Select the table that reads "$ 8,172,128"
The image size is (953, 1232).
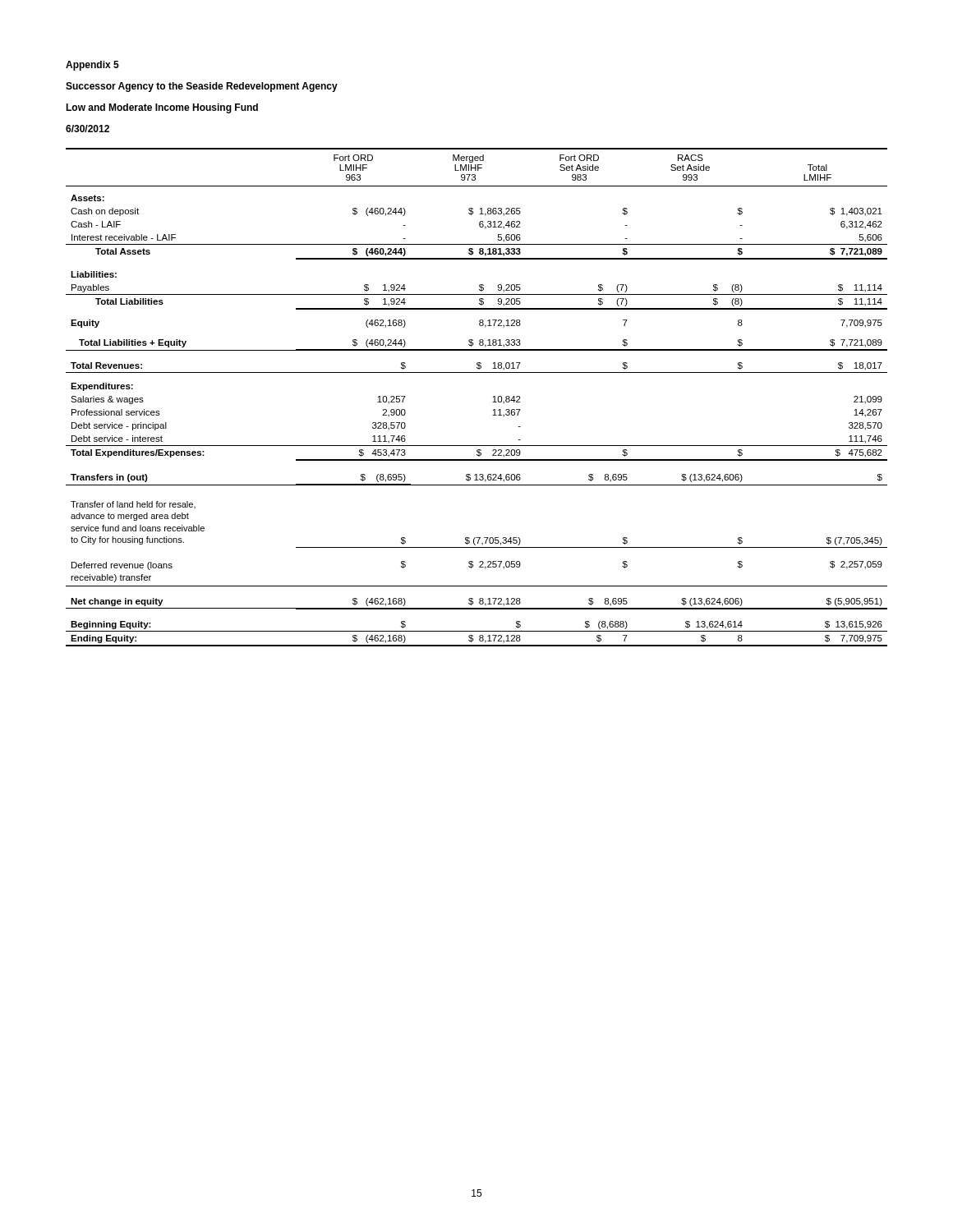click(476, 398)
